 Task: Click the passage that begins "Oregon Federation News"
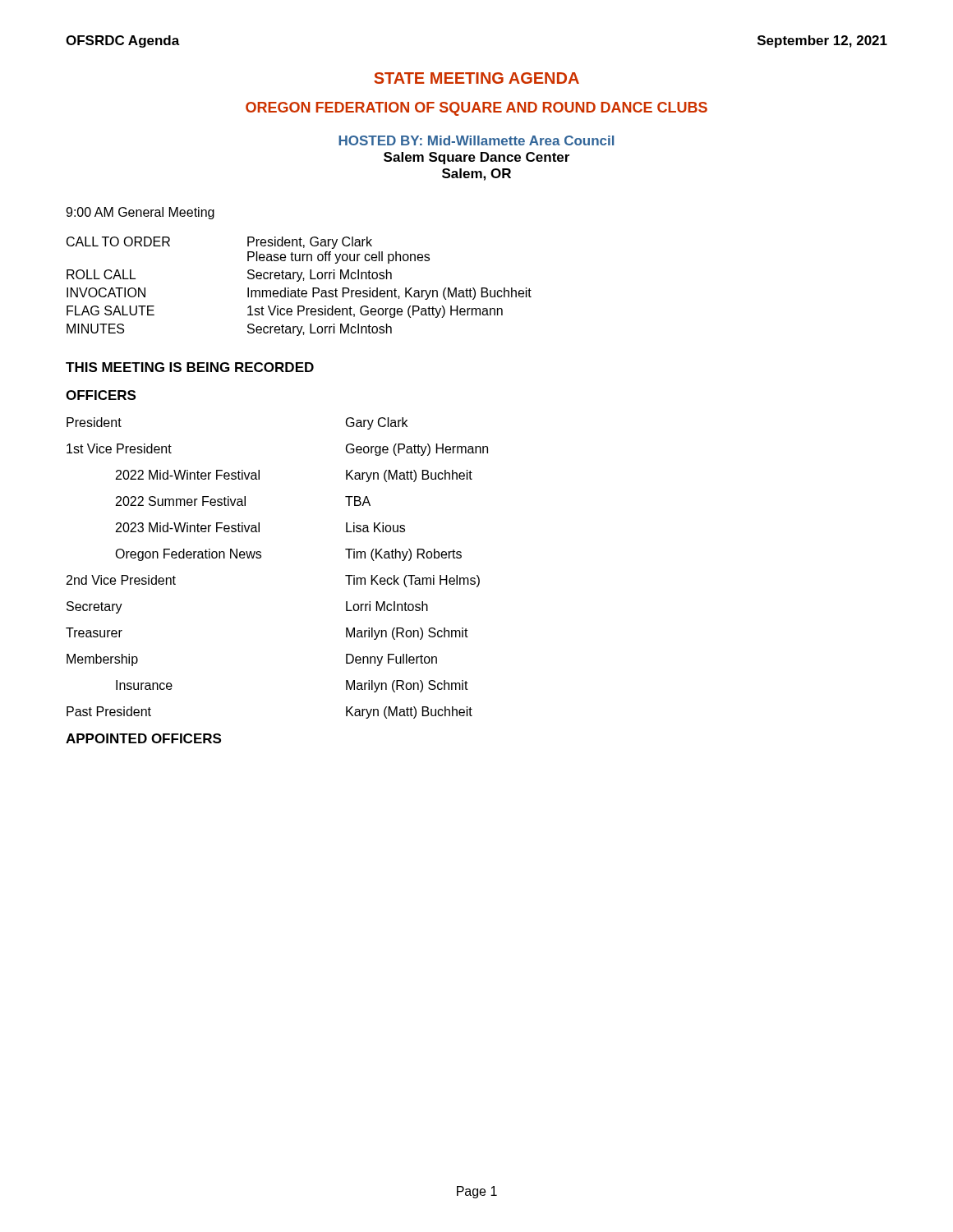coord(189,555)
